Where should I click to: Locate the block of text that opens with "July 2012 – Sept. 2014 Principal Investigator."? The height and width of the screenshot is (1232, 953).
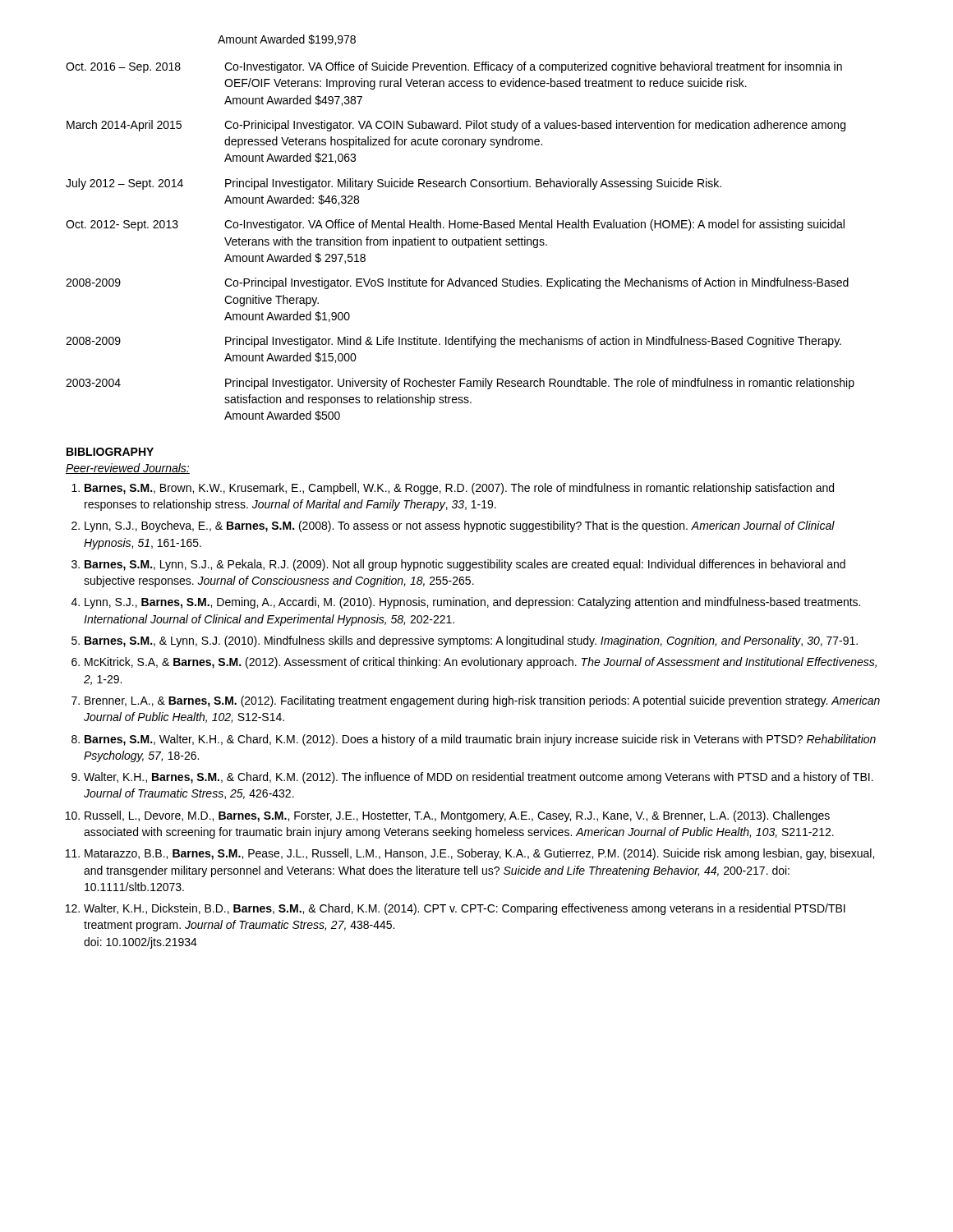[476, 191]
